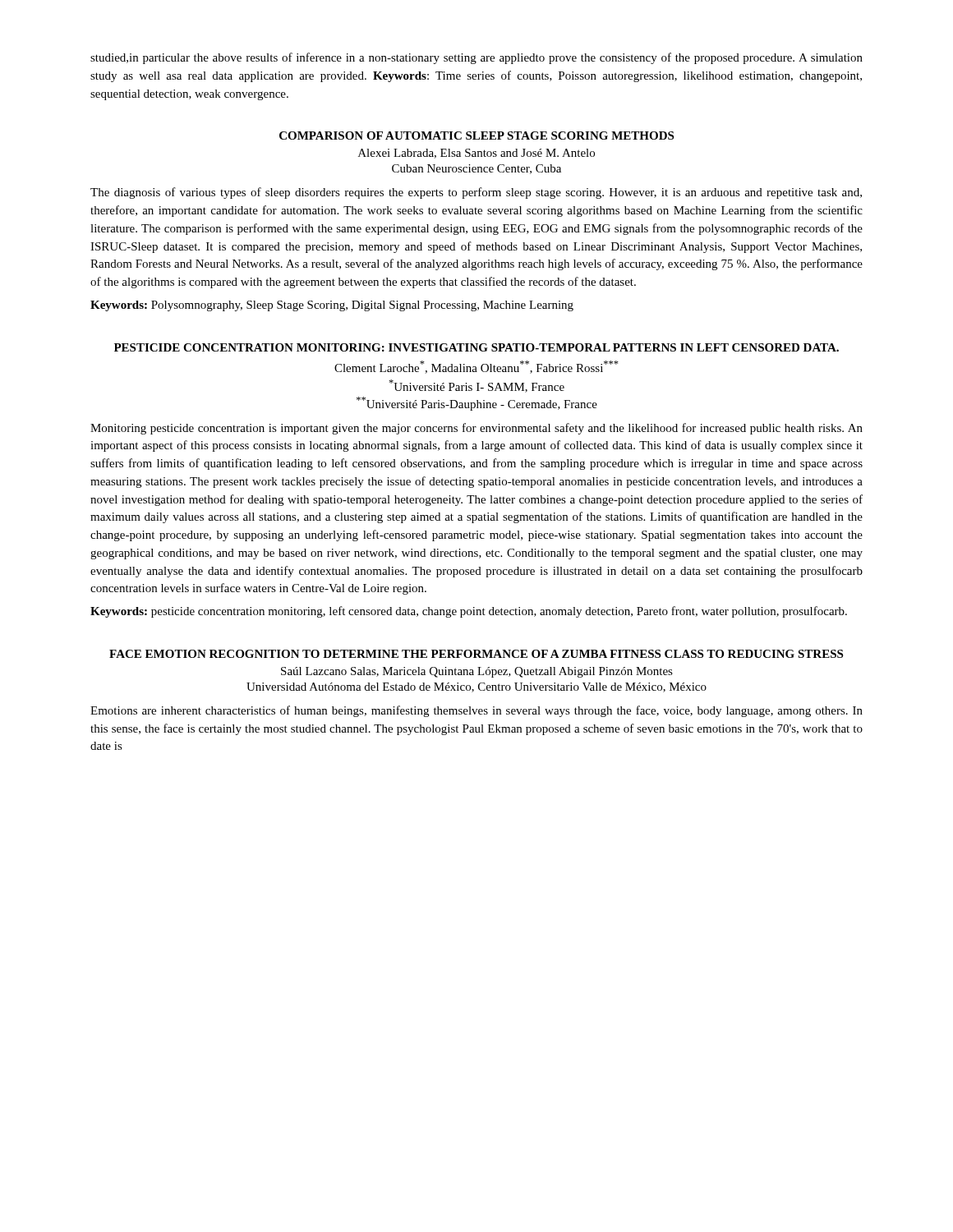Find the text block containing "Universidad Autónoma del Estado de México, Centro Universitario"
This screenshot has width=953, height=1232.
tap(476, 686)
